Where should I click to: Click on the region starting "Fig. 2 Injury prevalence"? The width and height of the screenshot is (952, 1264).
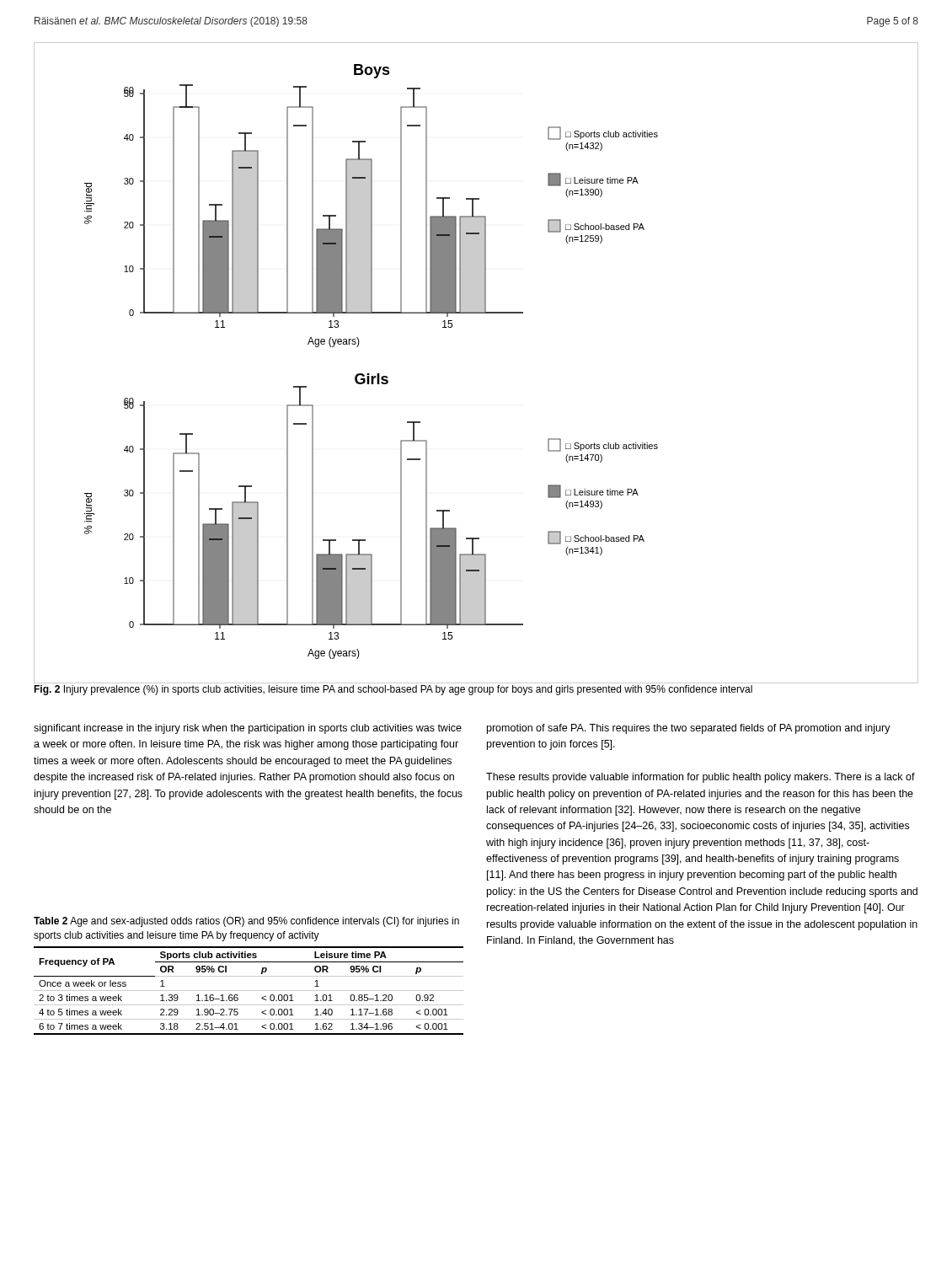click(x=393, y=689)
